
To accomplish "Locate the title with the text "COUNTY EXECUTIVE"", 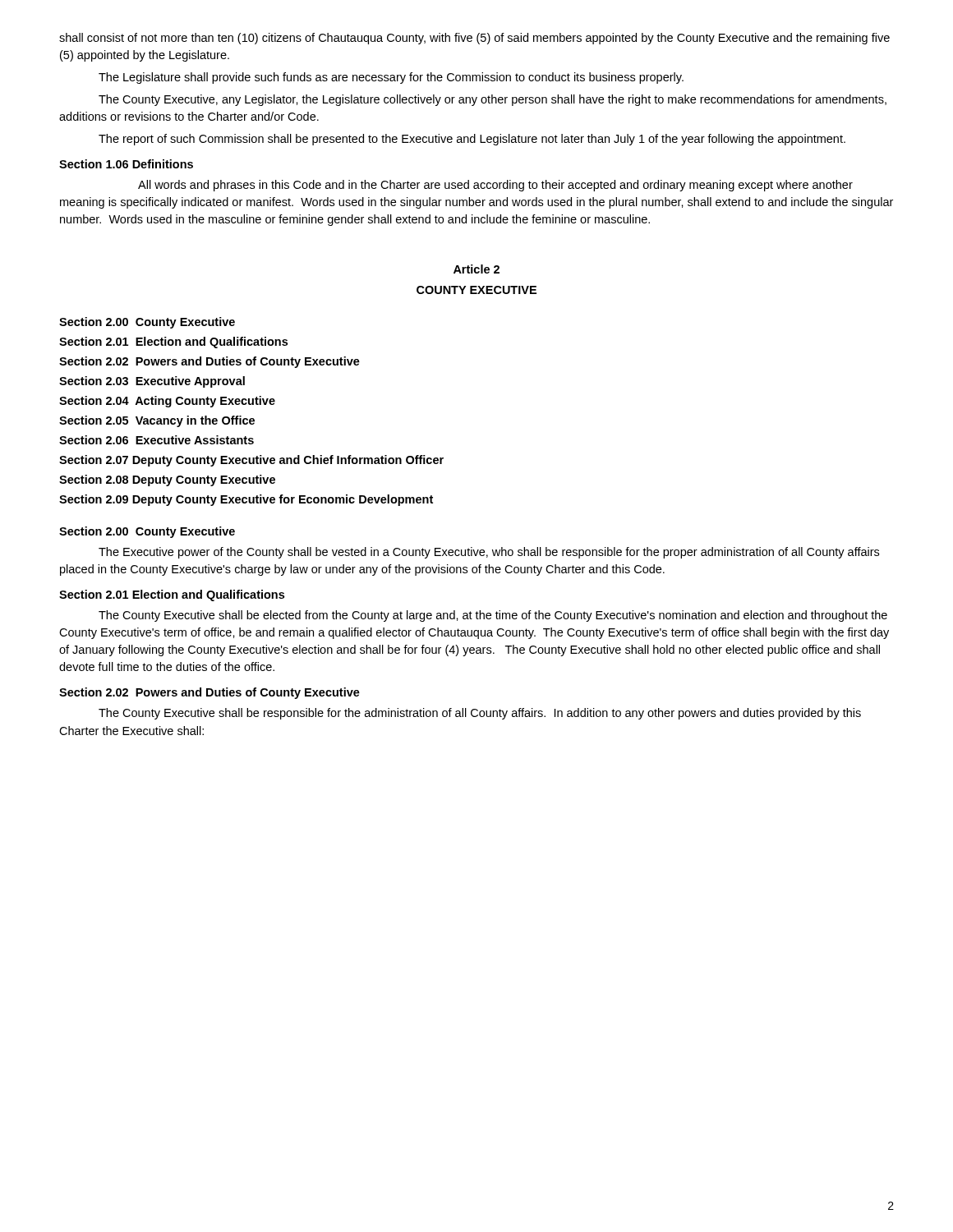I will pyautogui.click(x=476, y=291).
